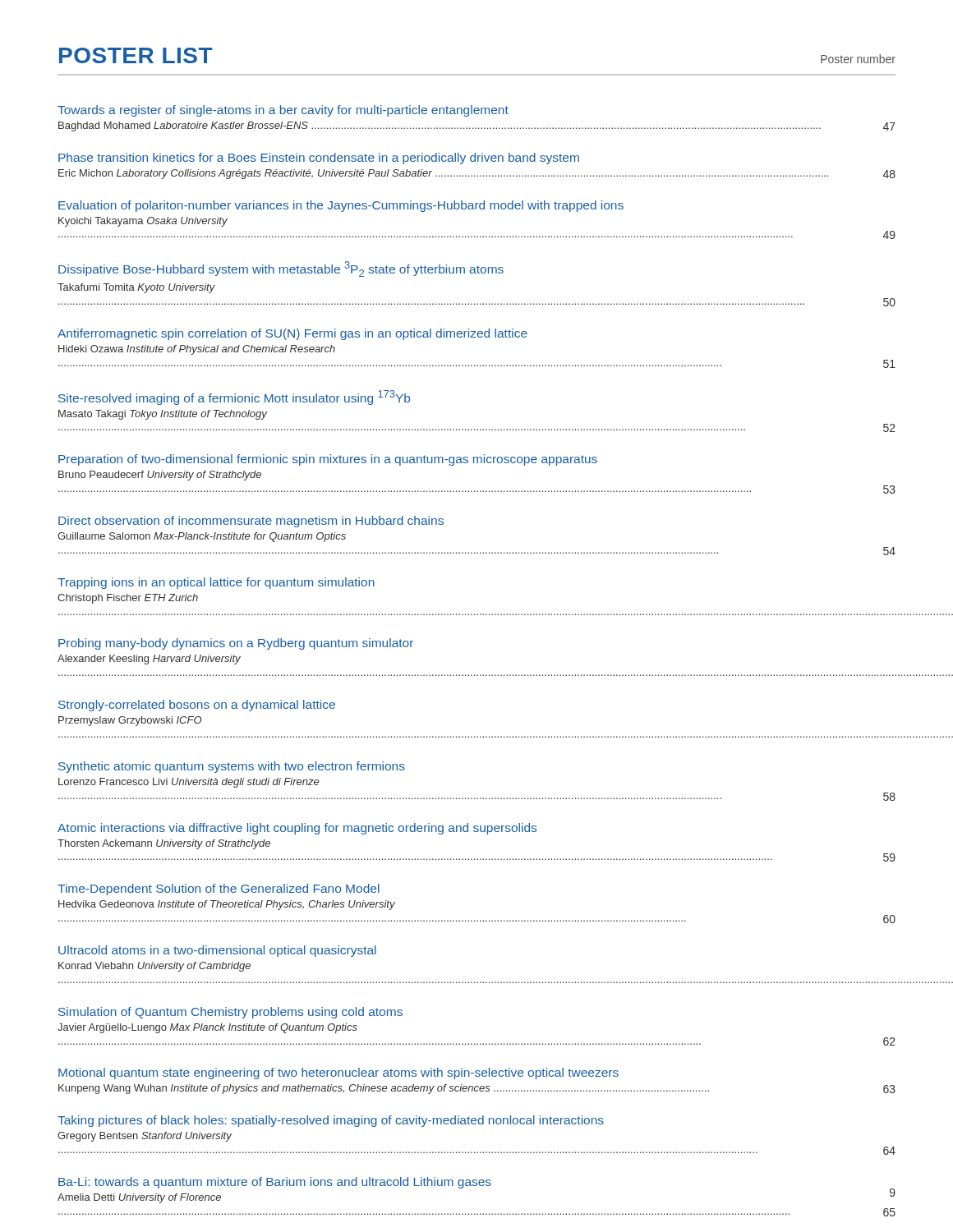Find the list item with the text "Dissipative Bose-Hubbard system with metastable 3P2 state of"
Image resolution: width=953 pixels, height=1232 pixels.
coord(476,283)
